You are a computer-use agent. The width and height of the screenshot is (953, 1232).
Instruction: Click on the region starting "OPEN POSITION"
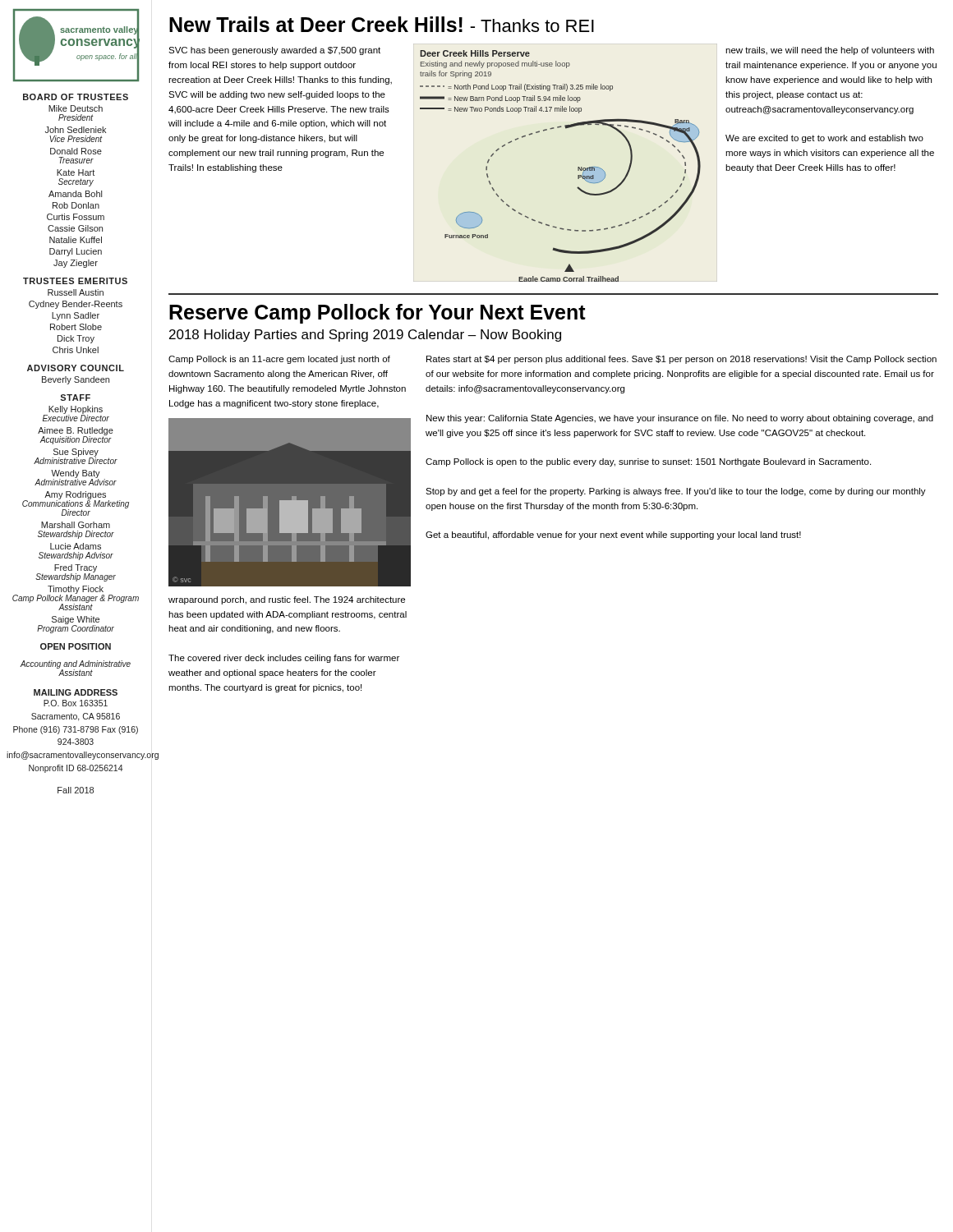pos(76,646)
